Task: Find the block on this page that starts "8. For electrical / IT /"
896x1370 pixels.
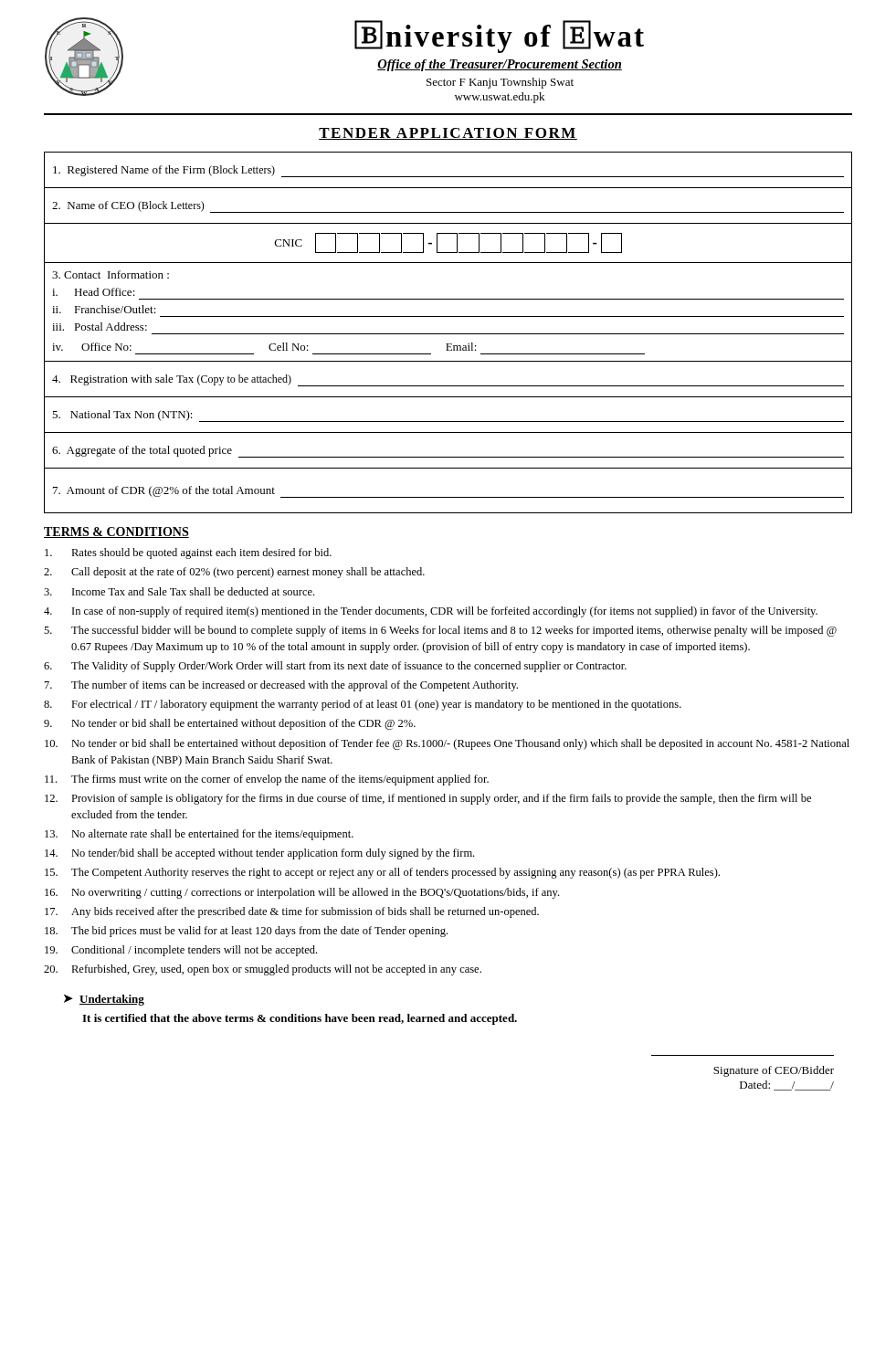Action: 363,705
